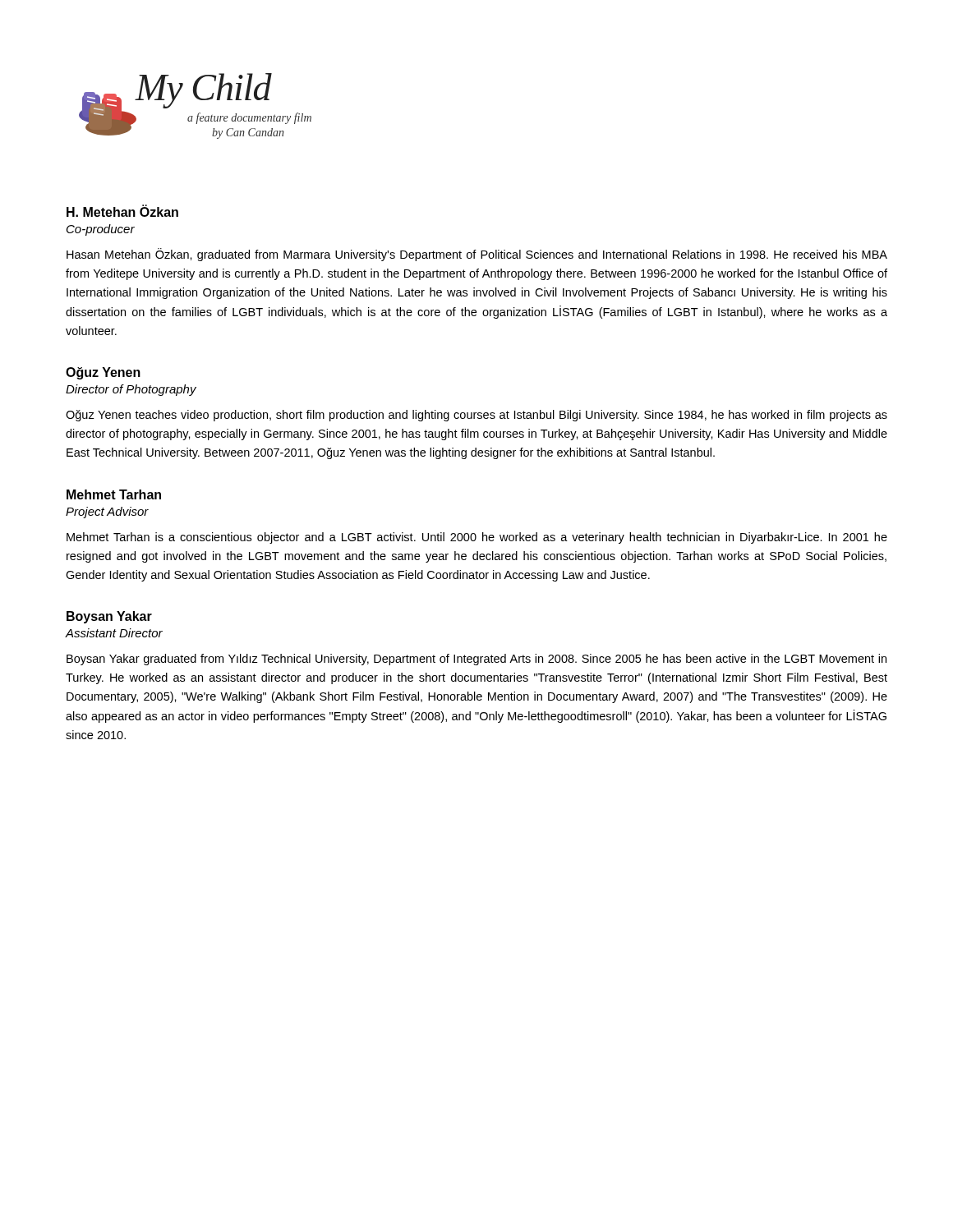Locate the text containing "Director of Photography"
Viewport: 953px width, 1232px height.
tap(131, 390)
